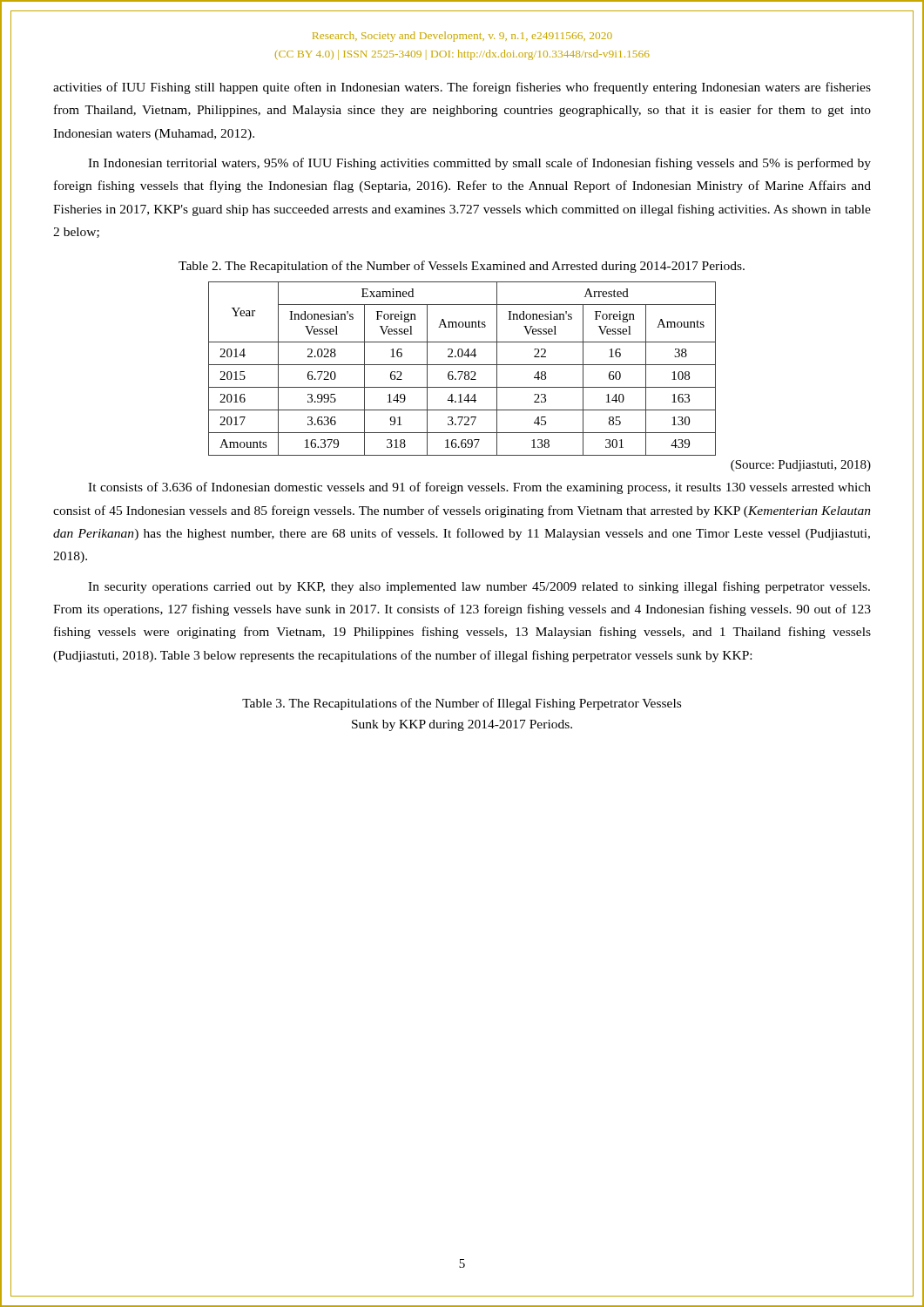924x1307 pixels.
Task: Where is the caption that starts "Table 2. The Recapitulation of"?
Action: point(462,266)
